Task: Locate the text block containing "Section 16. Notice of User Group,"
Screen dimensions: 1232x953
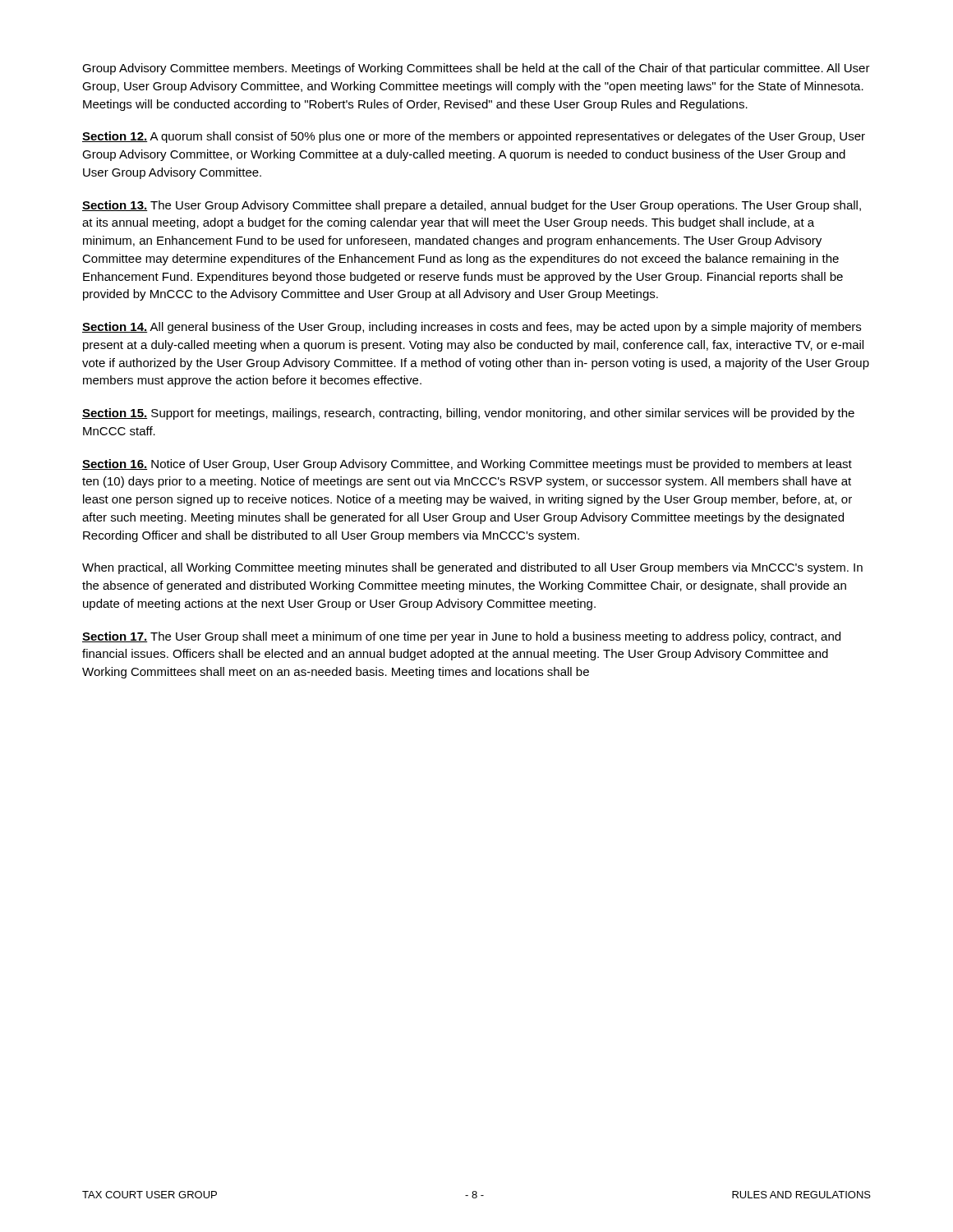Action: click(x=476, y=499)
